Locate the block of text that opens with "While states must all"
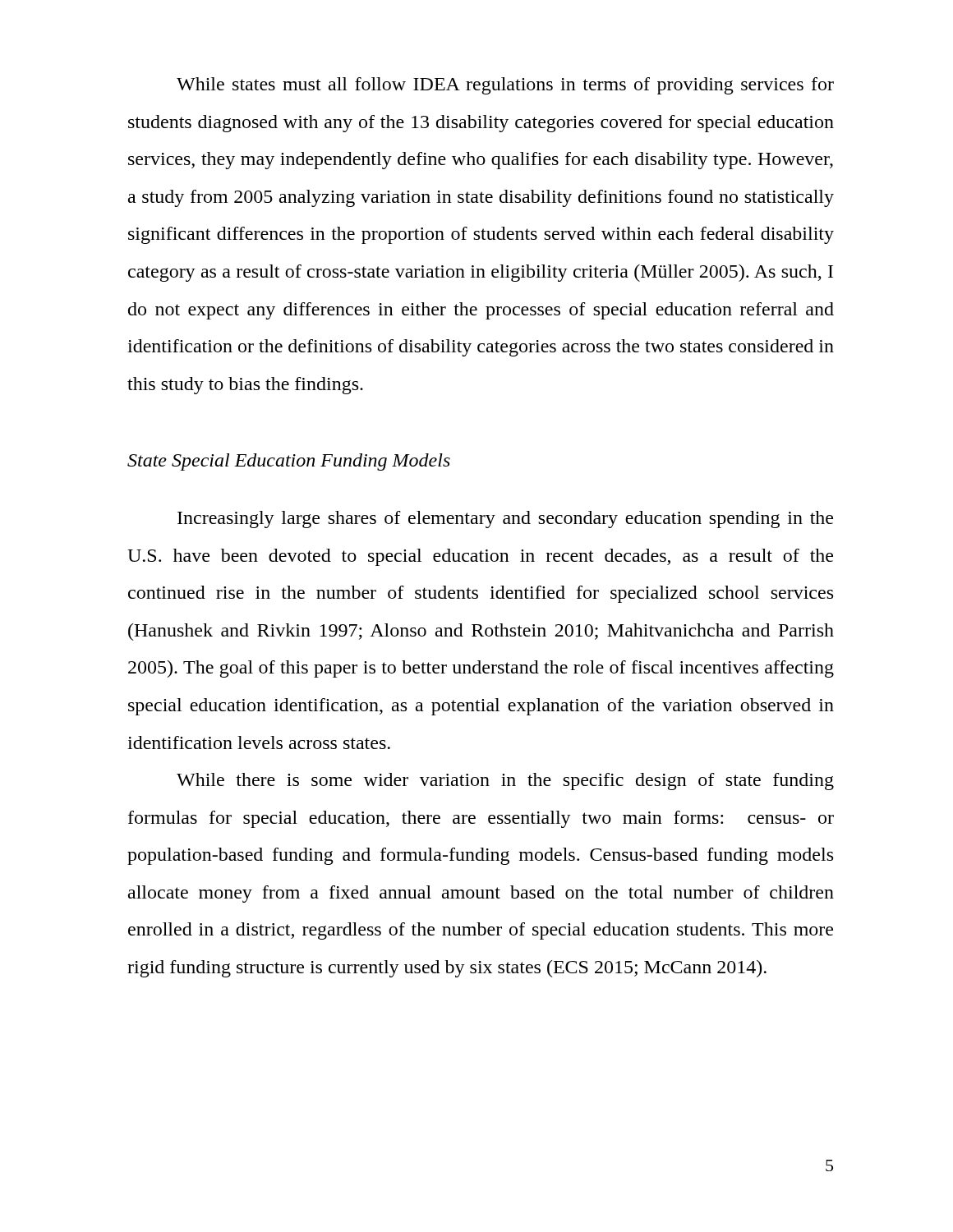953x1232 pixels. click(x=481, y=234)
